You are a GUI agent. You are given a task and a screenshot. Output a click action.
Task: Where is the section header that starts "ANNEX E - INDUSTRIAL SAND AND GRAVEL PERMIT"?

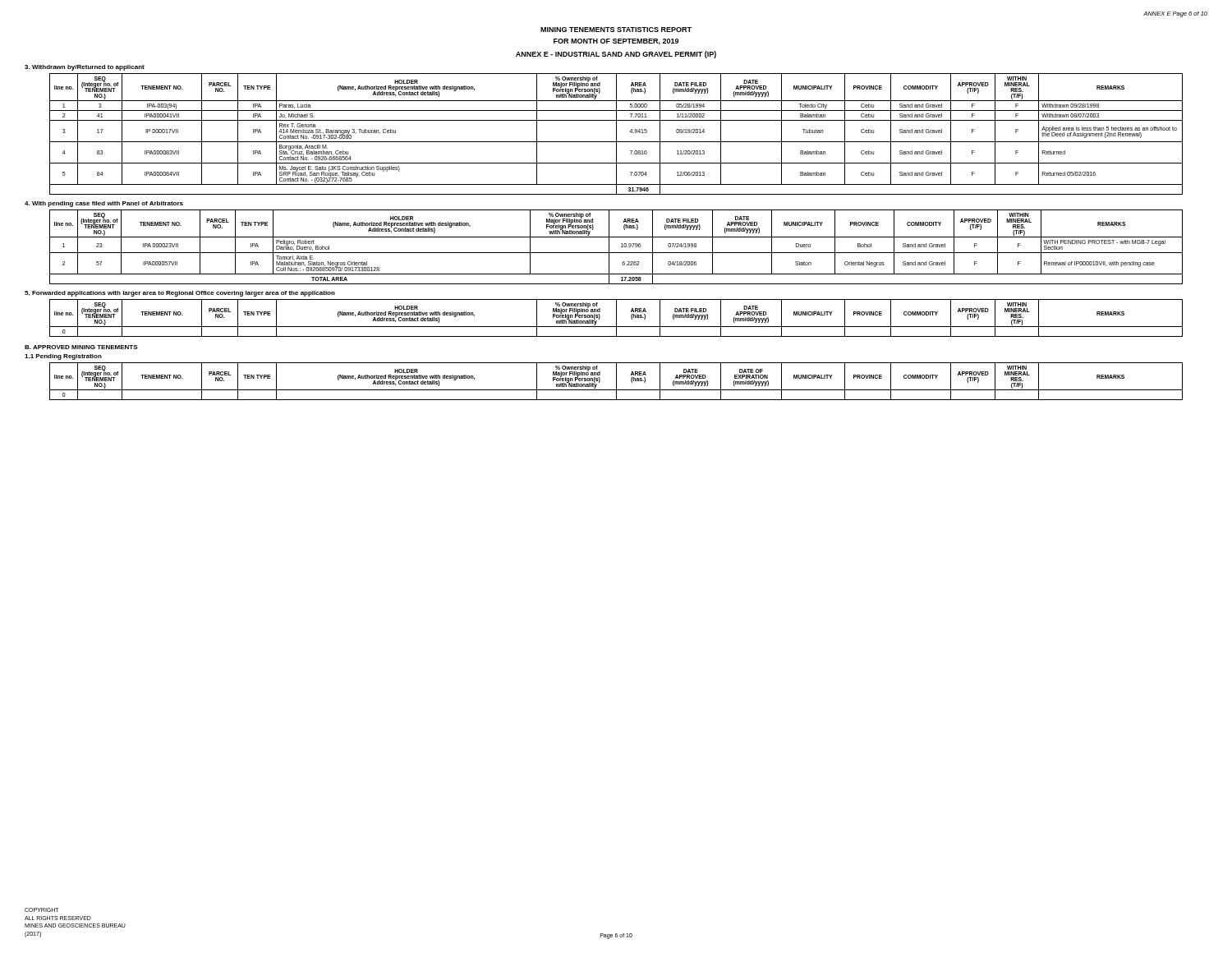pos(616,54)
